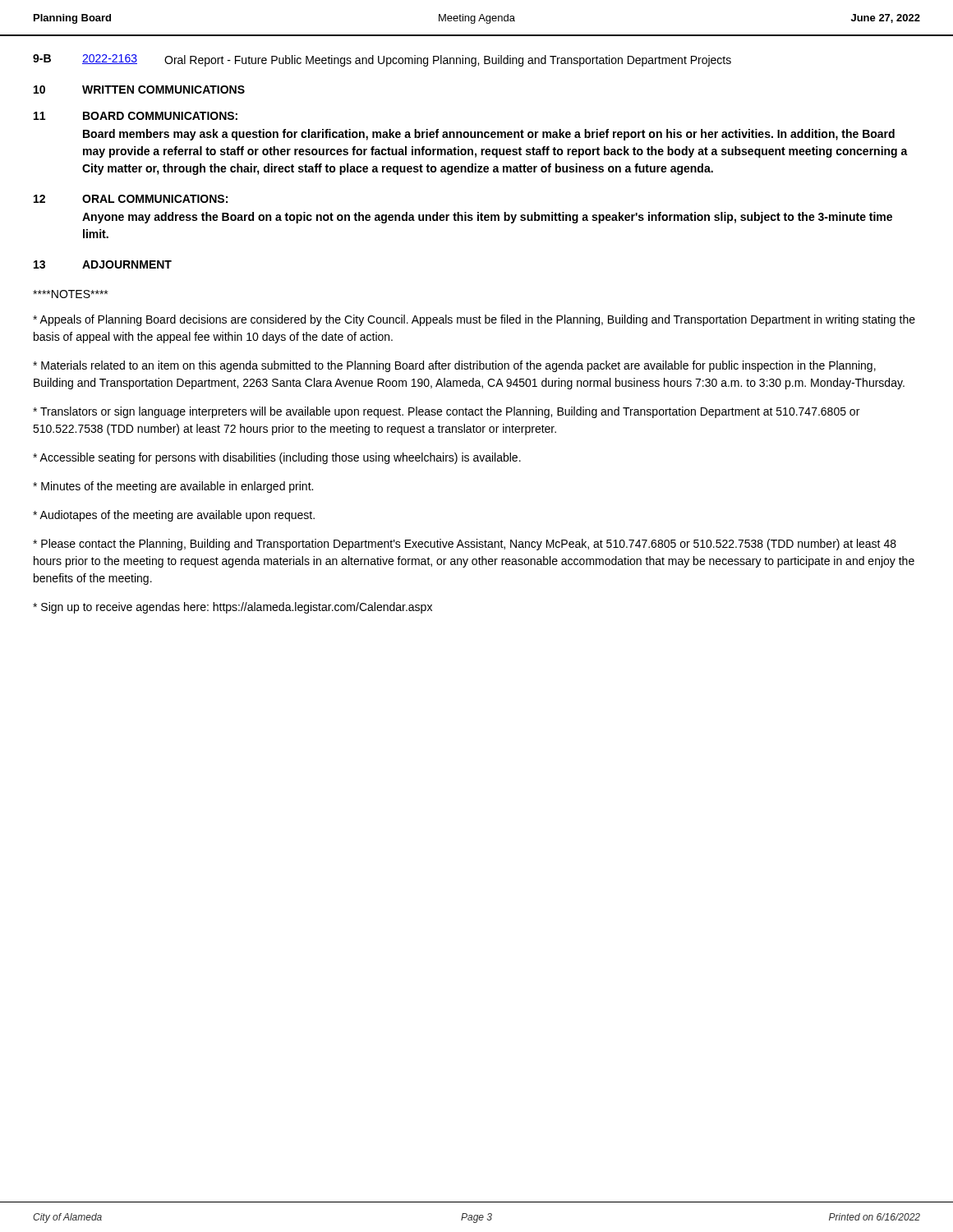The image size is (953, 1232).
Task: Point to the element starting "Board members may ask a question"
Action: 495,151
